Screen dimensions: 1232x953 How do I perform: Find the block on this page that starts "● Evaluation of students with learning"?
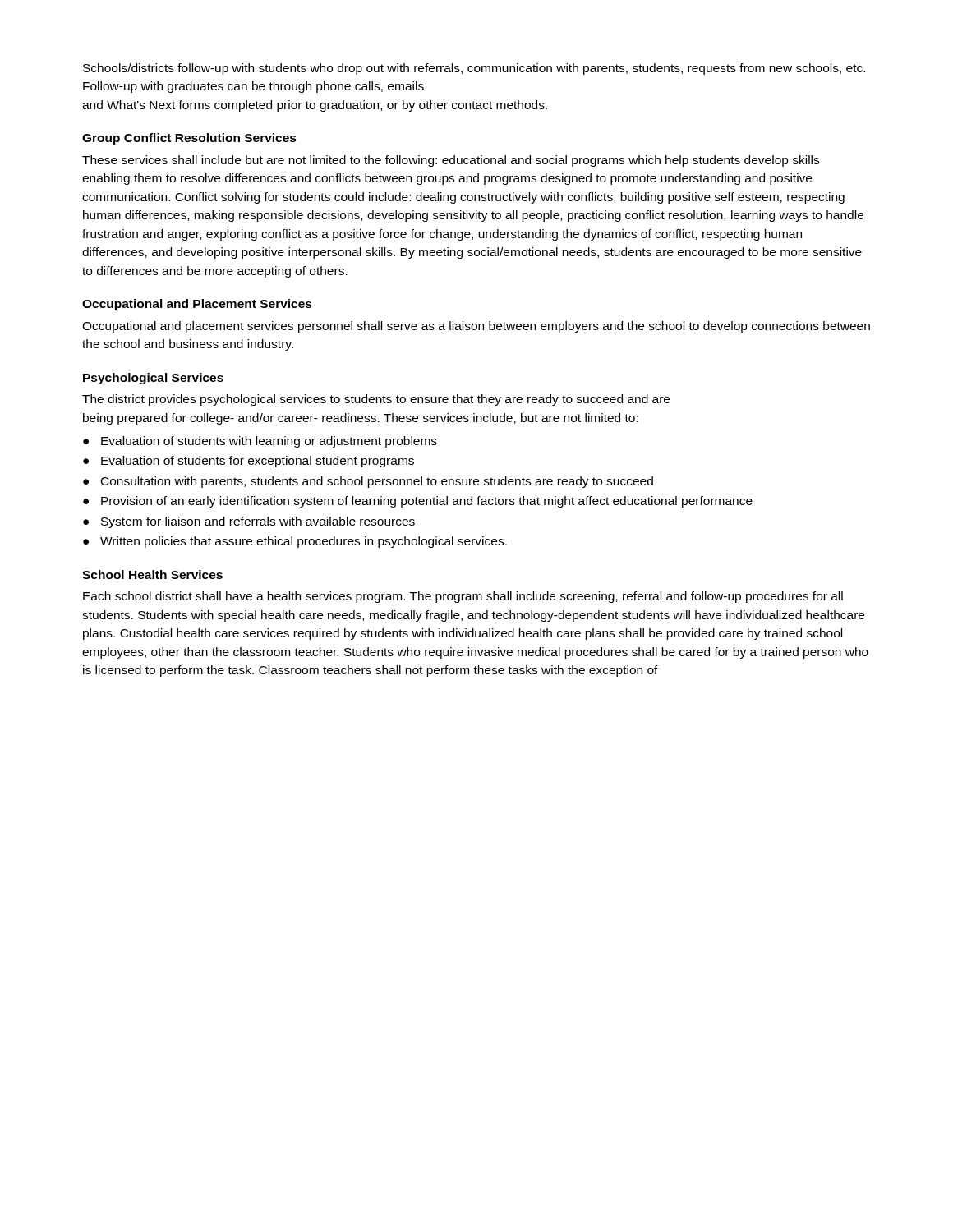(260, 441)
